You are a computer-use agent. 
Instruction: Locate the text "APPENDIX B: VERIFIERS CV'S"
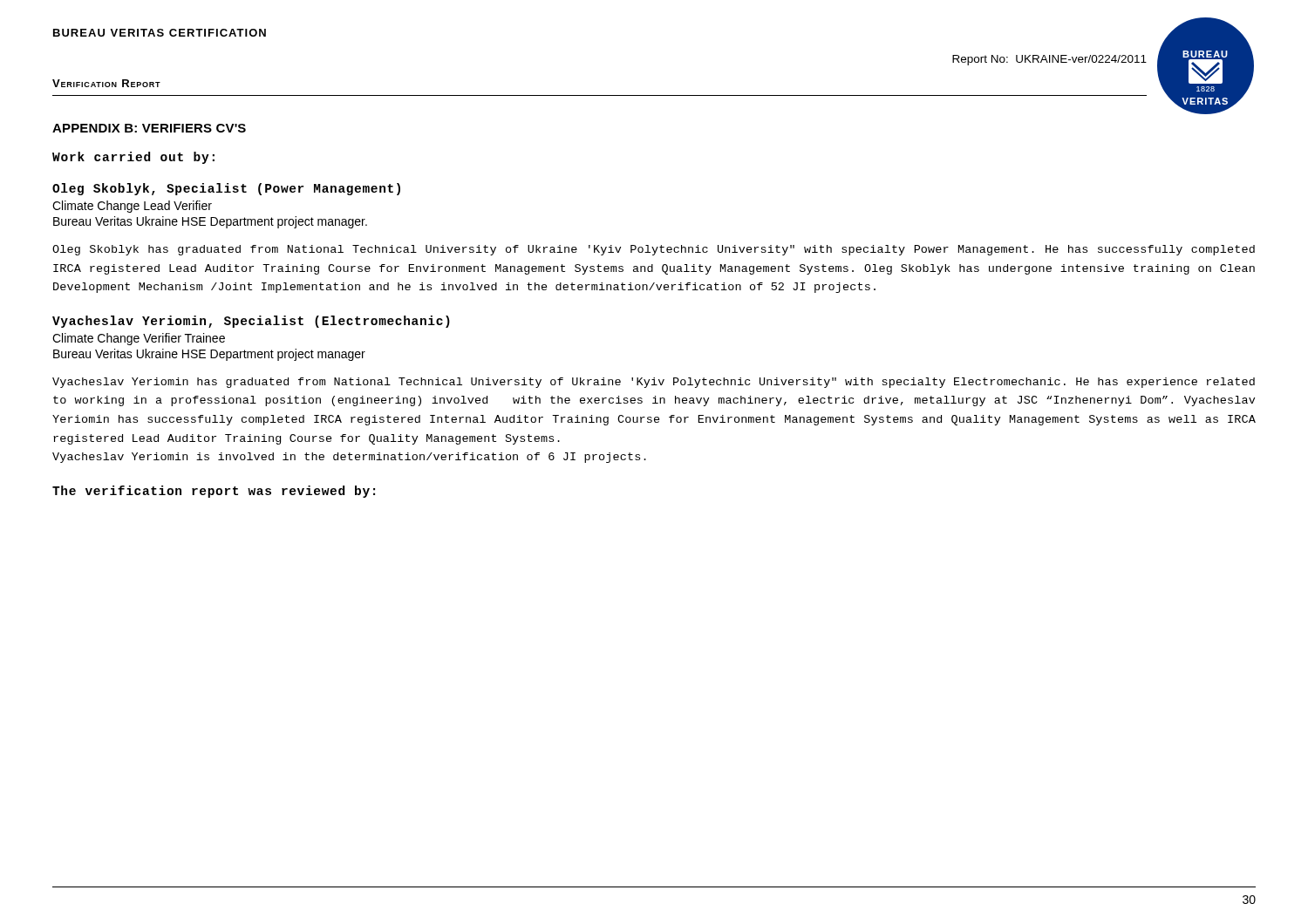(x=149, y=128)
